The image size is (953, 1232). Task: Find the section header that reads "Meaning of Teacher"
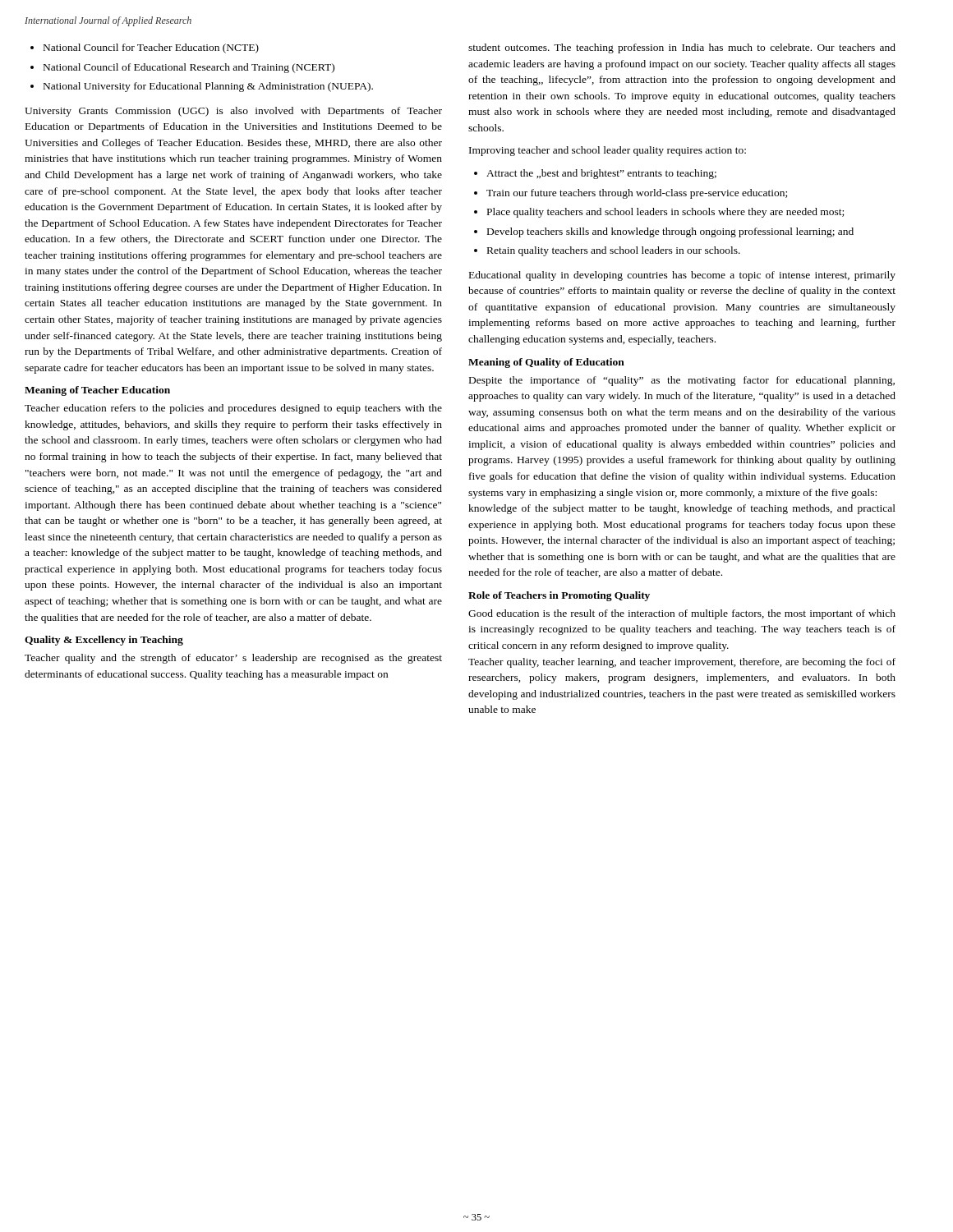click(x=97, y=390)
